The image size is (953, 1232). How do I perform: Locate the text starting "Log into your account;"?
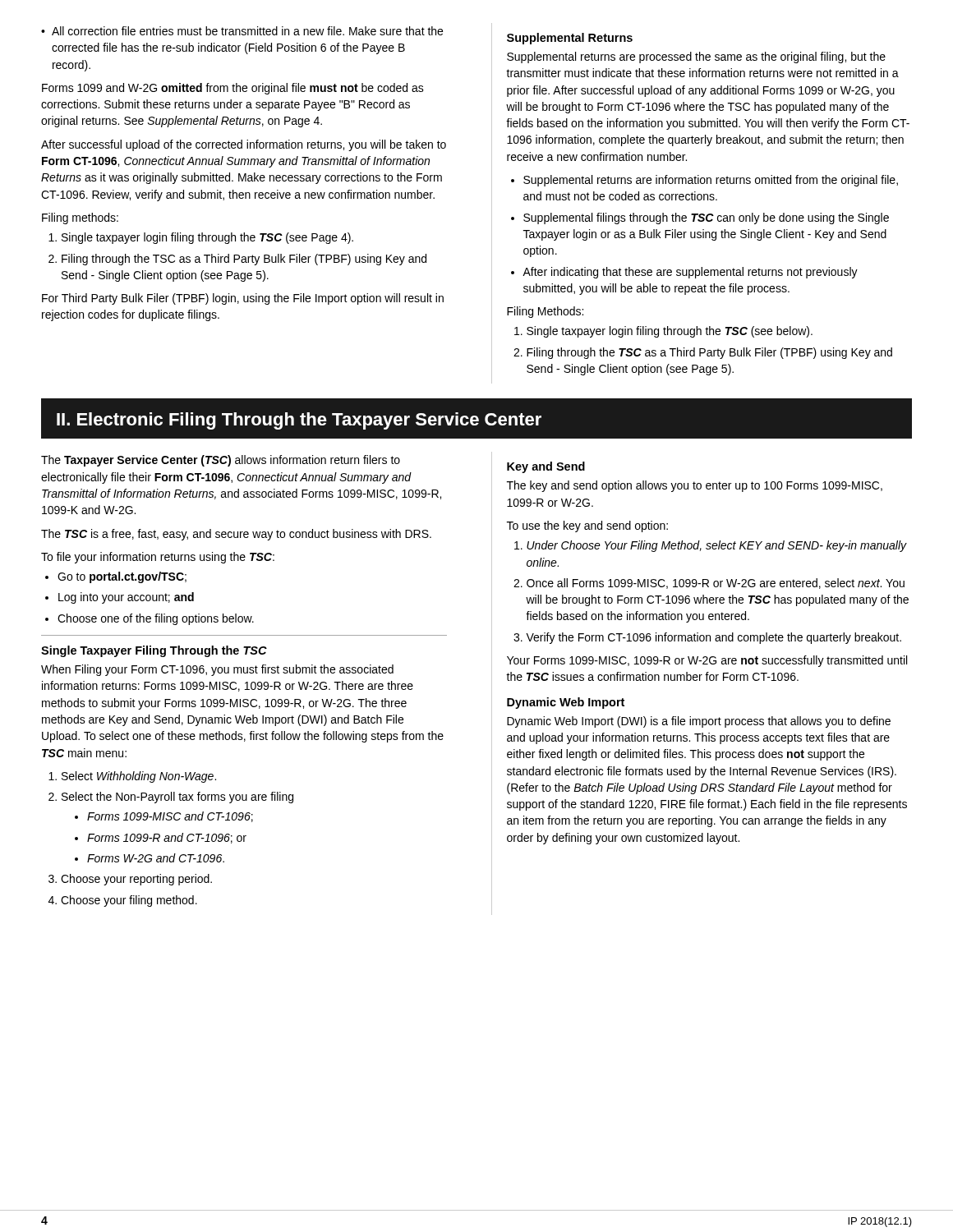[126, 597]
